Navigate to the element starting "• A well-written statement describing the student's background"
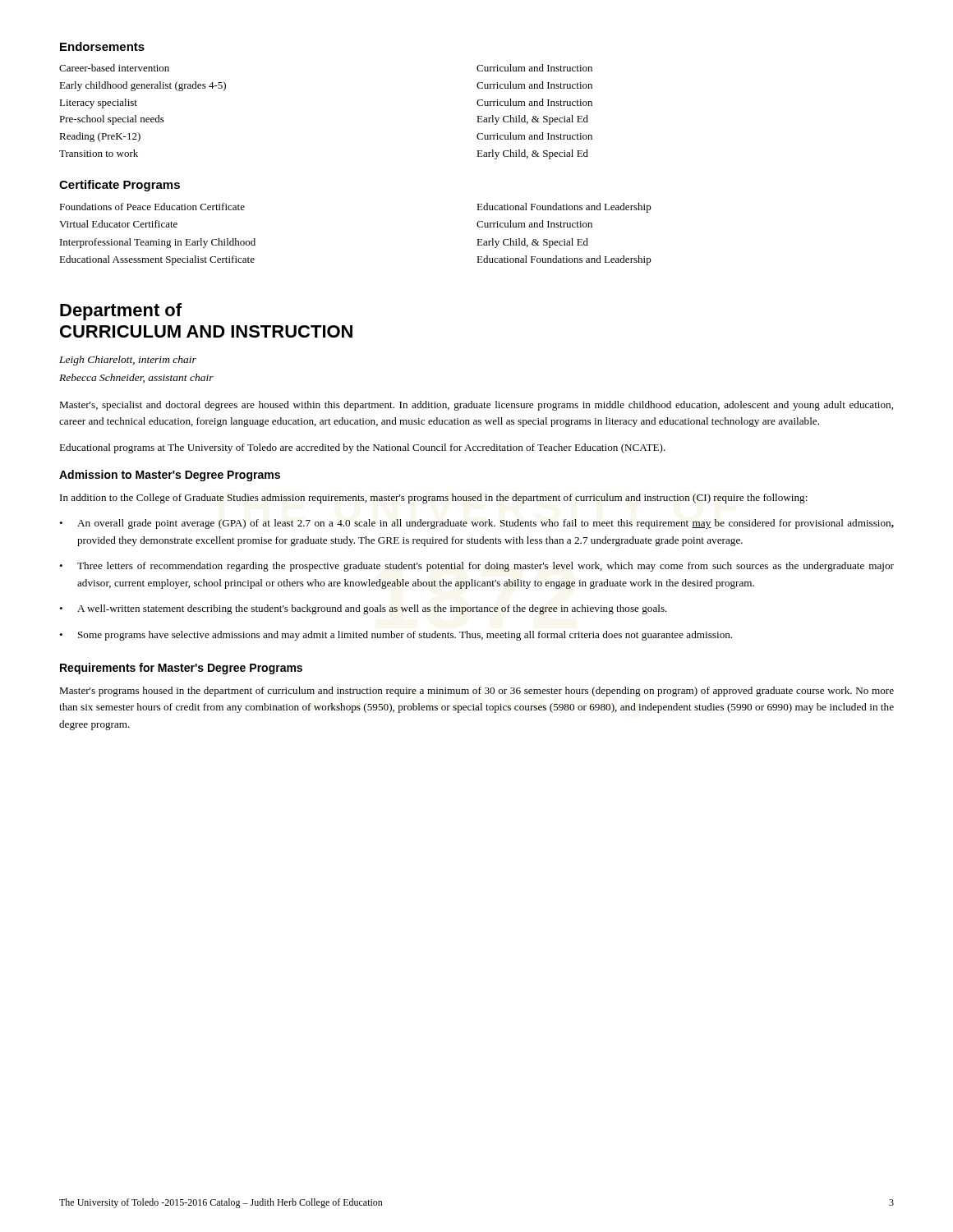The height and width of the screenshot is (1232, 953). point(363,609)
